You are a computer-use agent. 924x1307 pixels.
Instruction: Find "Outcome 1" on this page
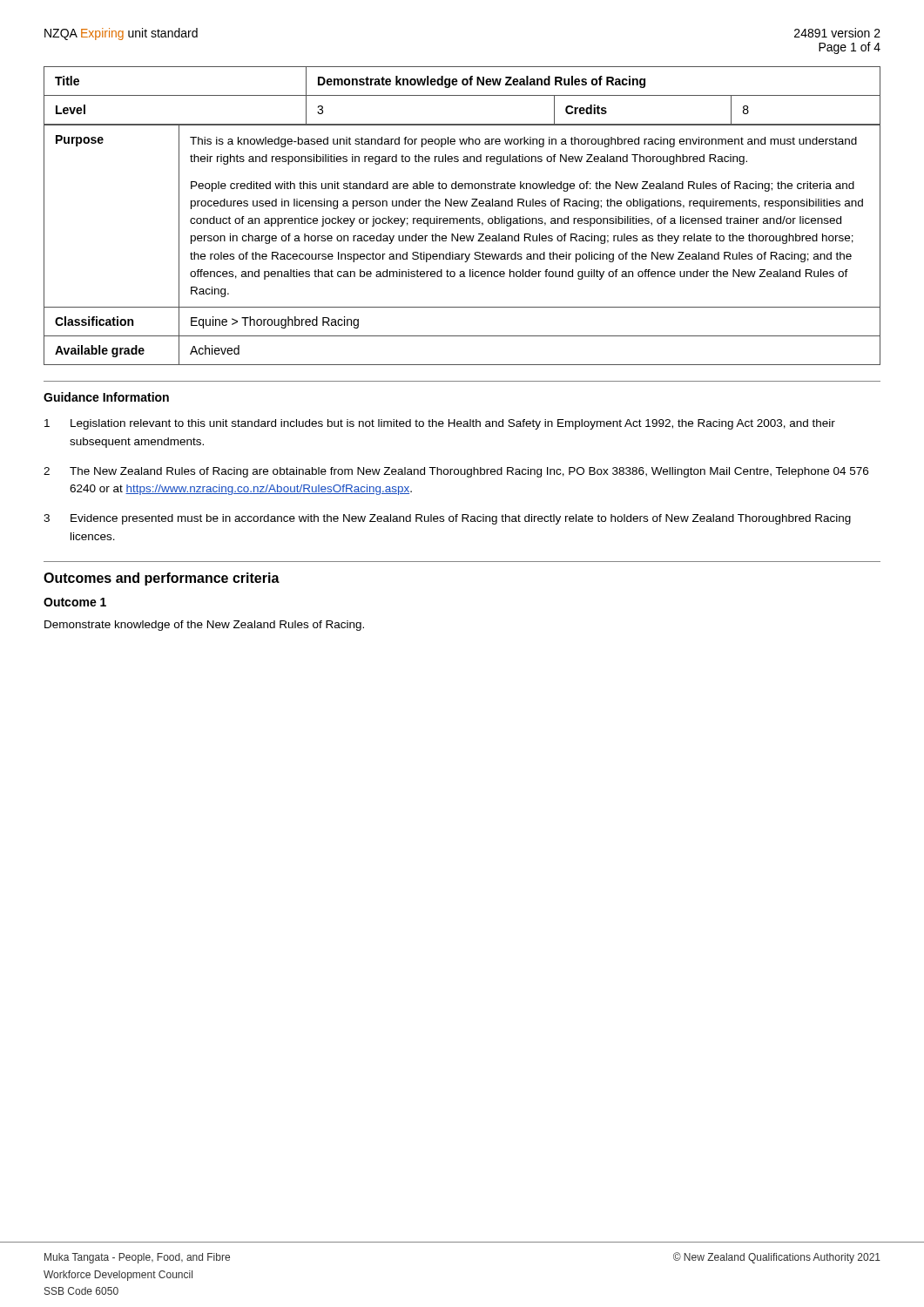coord(75,602)
